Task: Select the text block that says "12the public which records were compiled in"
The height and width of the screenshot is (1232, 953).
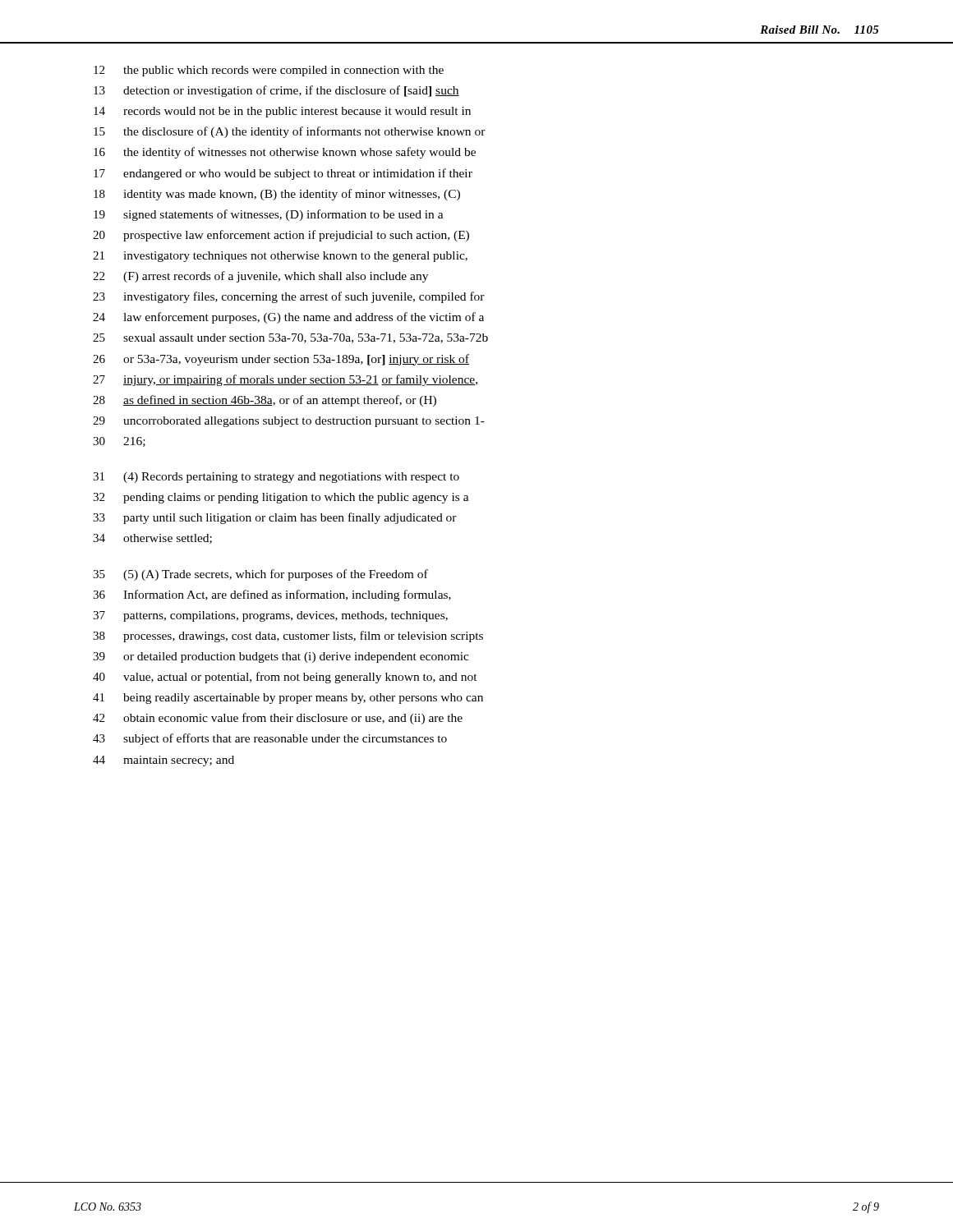Action: 476,255
